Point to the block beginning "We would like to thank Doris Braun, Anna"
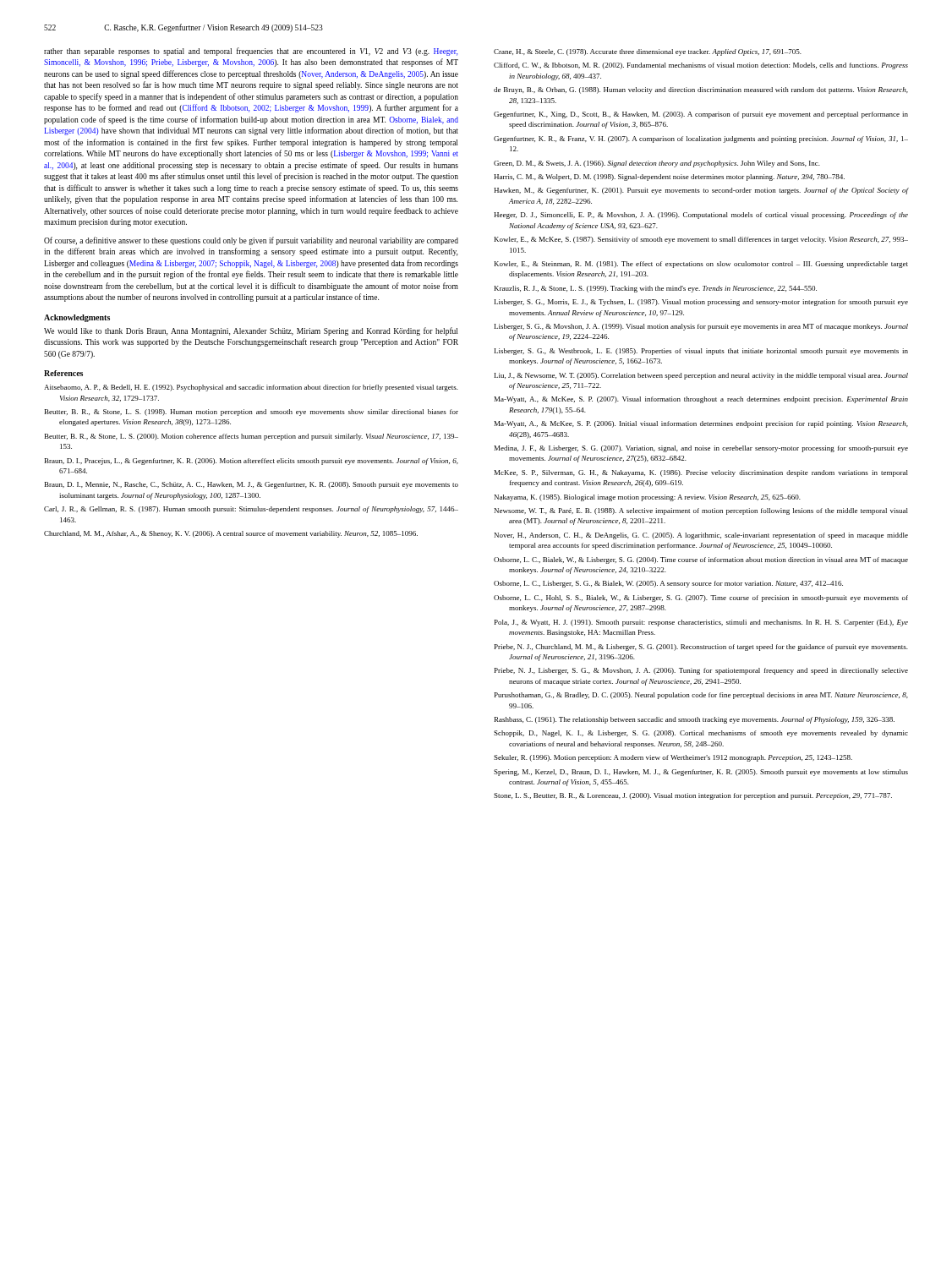The height and width of the screenshot is (1268, 952). (251, 343)
